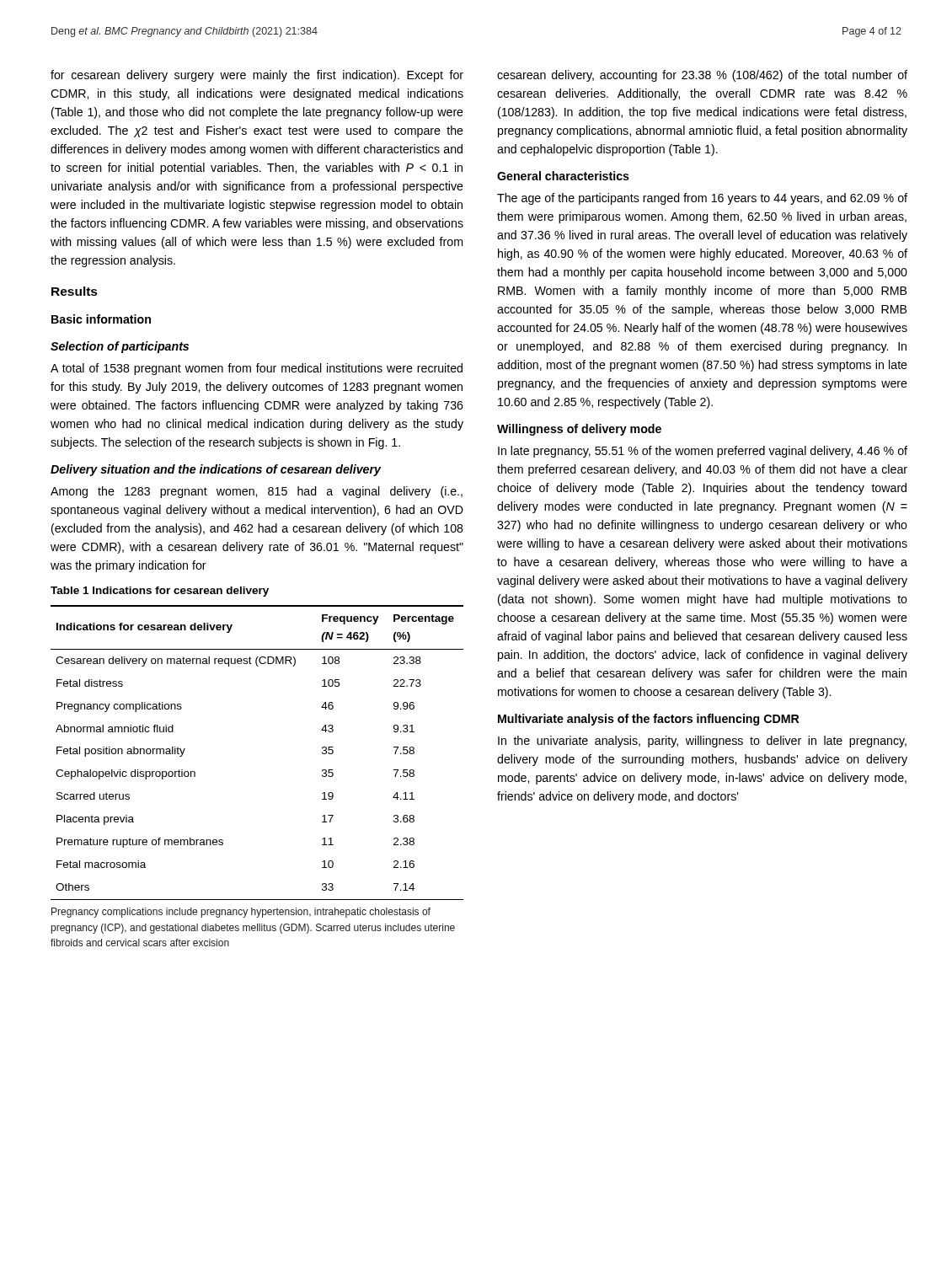Click on the element starting "cesarean delivery, accounting for 23.38 %"
This screenshot has width=952, height=1264.
702,112
